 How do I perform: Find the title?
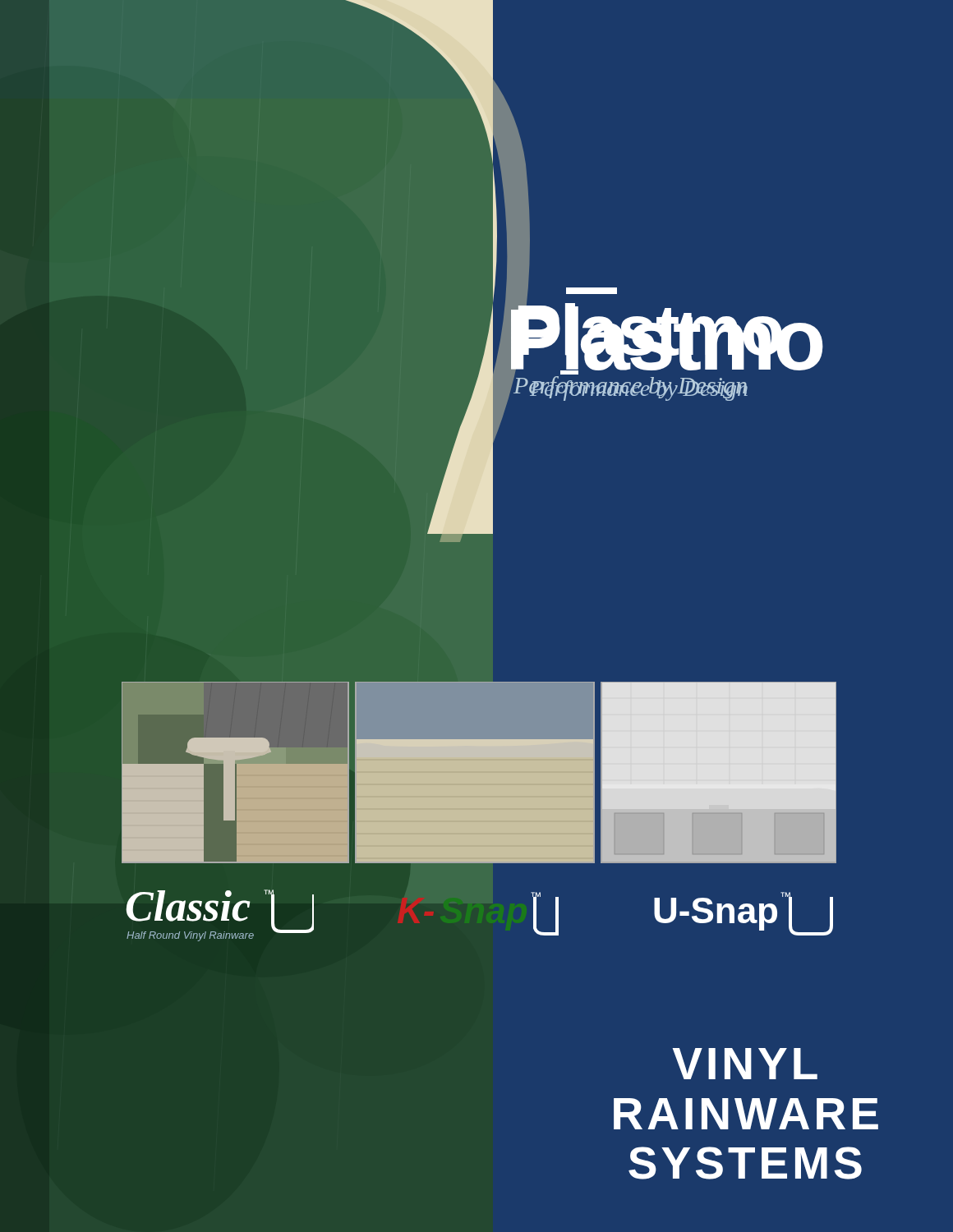coord(711,347)
